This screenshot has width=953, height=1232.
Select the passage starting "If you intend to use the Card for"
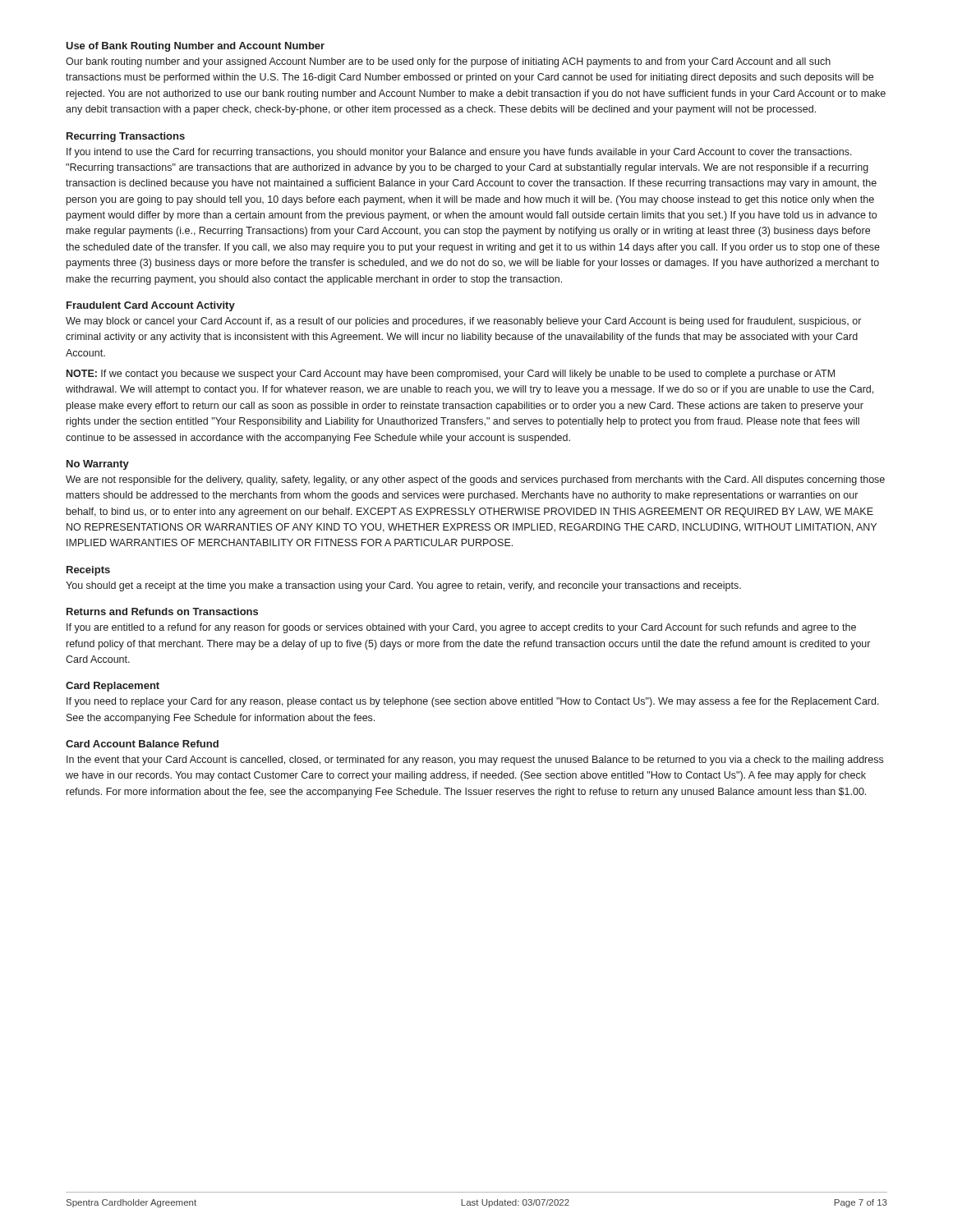473,215
